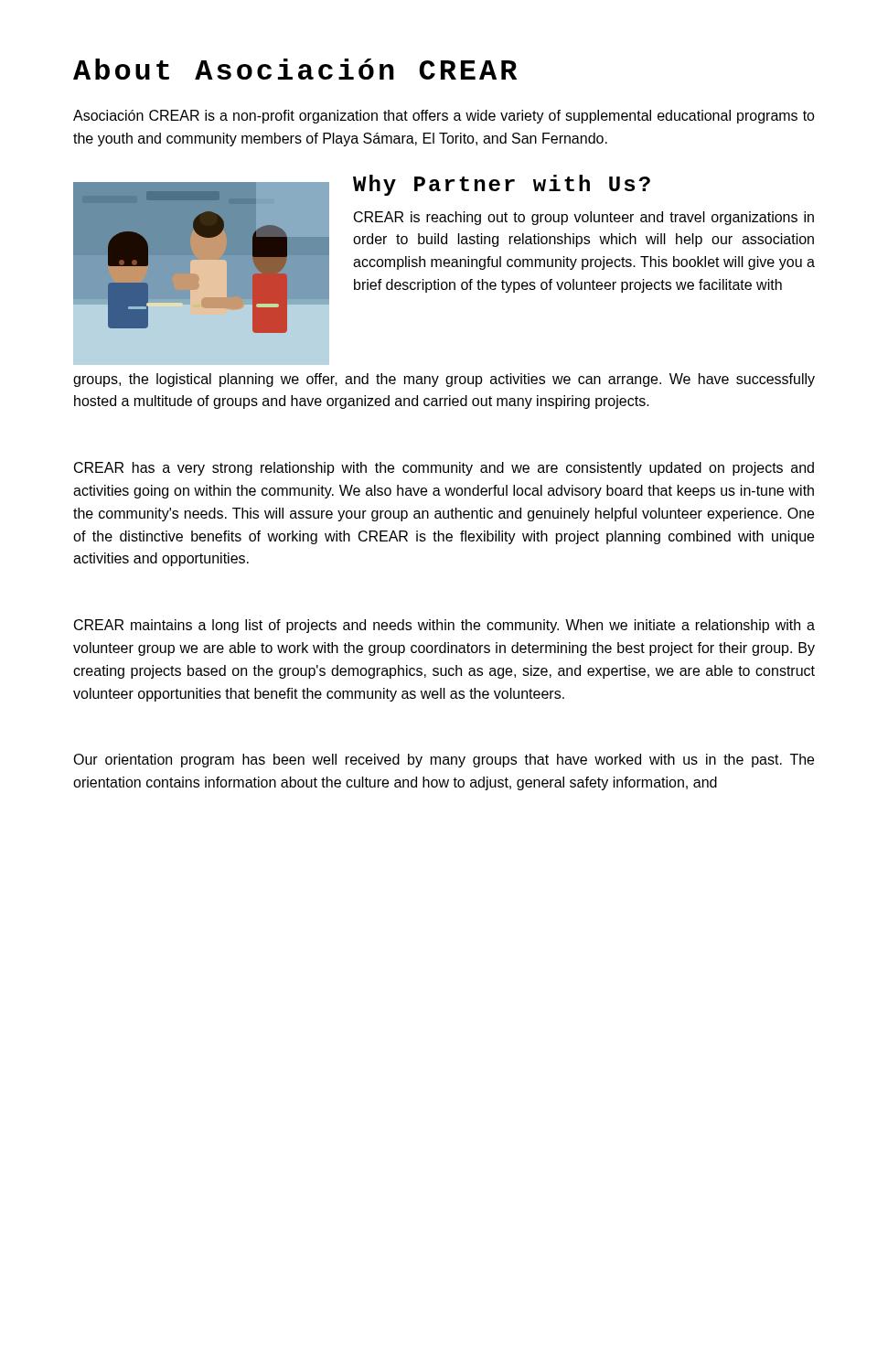
Task: Point to the region starting "Our orientation program has been well received"
Action: coord(444,772)
